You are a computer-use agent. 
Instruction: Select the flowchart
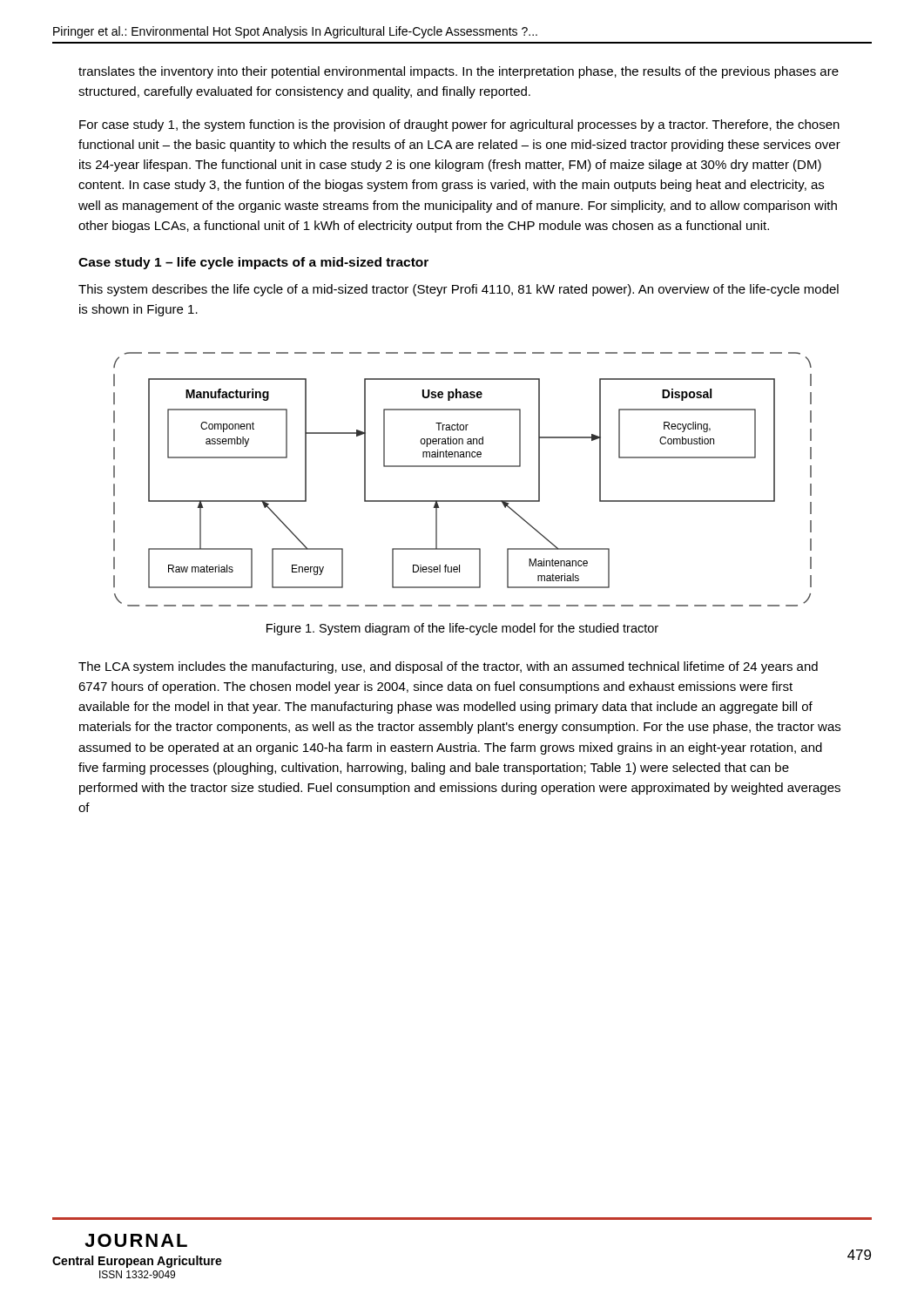pyautogui.click(x=462, y=479)
